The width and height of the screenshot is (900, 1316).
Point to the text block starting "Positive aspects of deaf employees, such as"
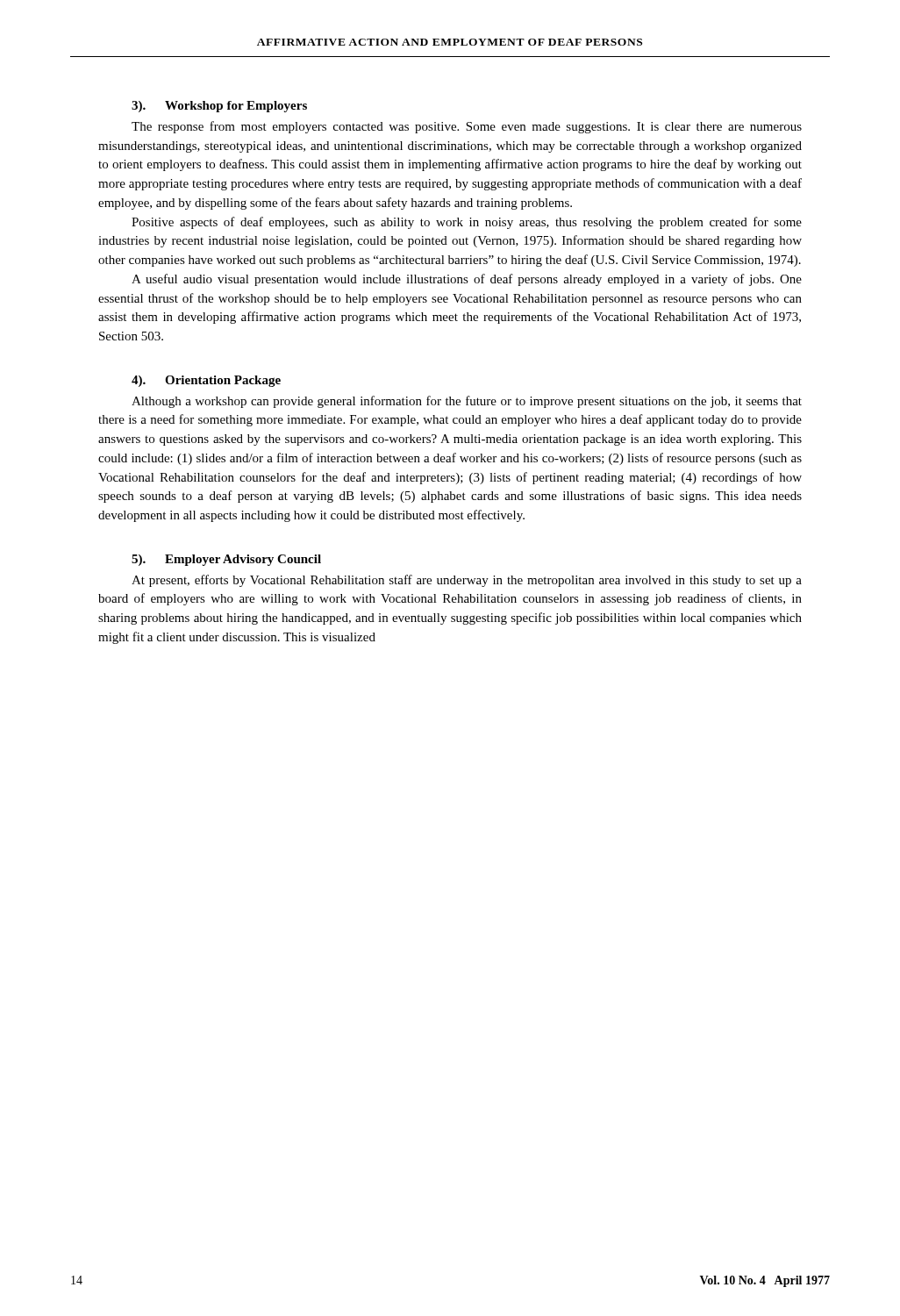point(450,241)
